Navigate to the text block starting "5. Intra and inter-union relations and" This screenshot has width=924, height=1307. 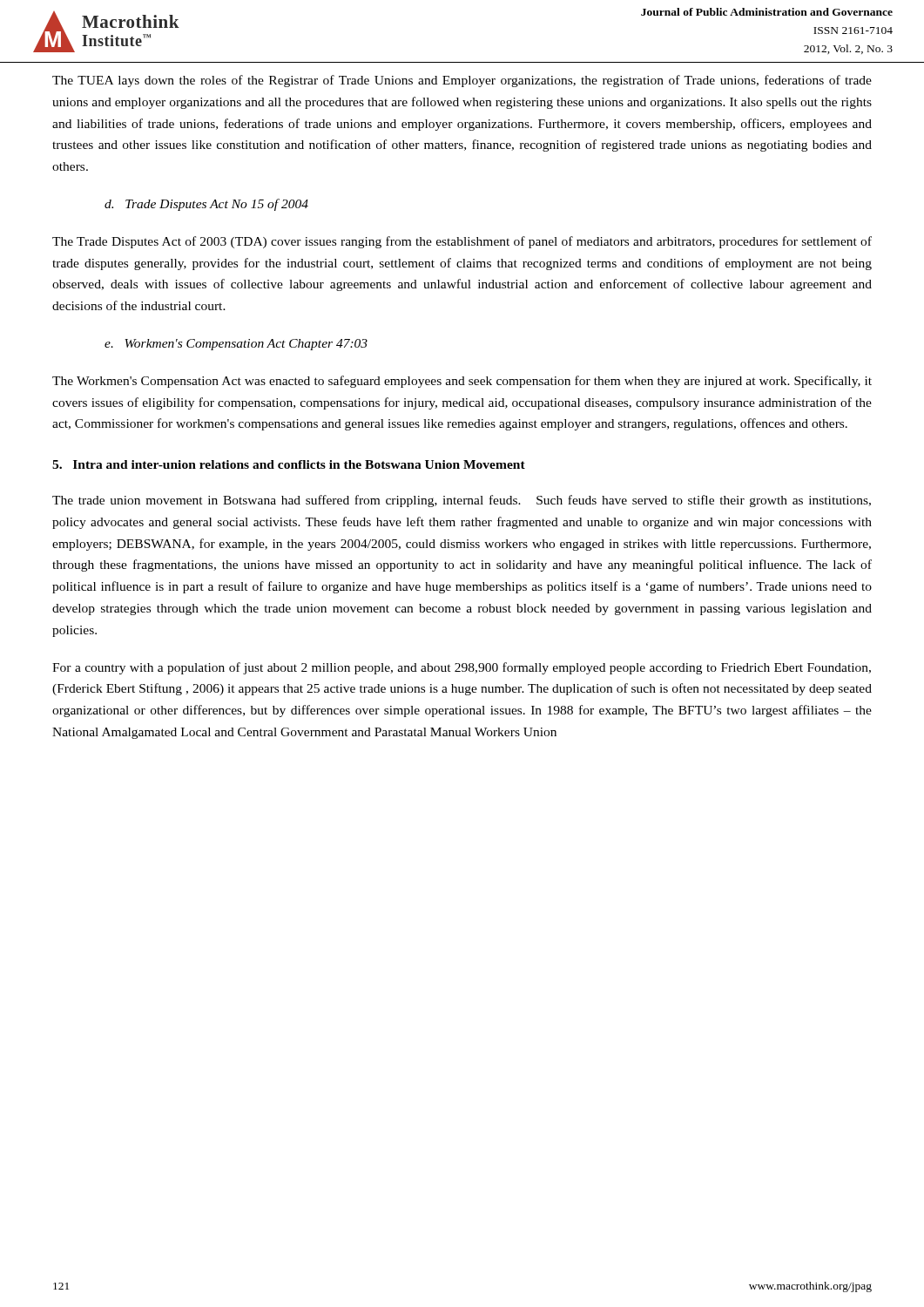coord(289,464)
